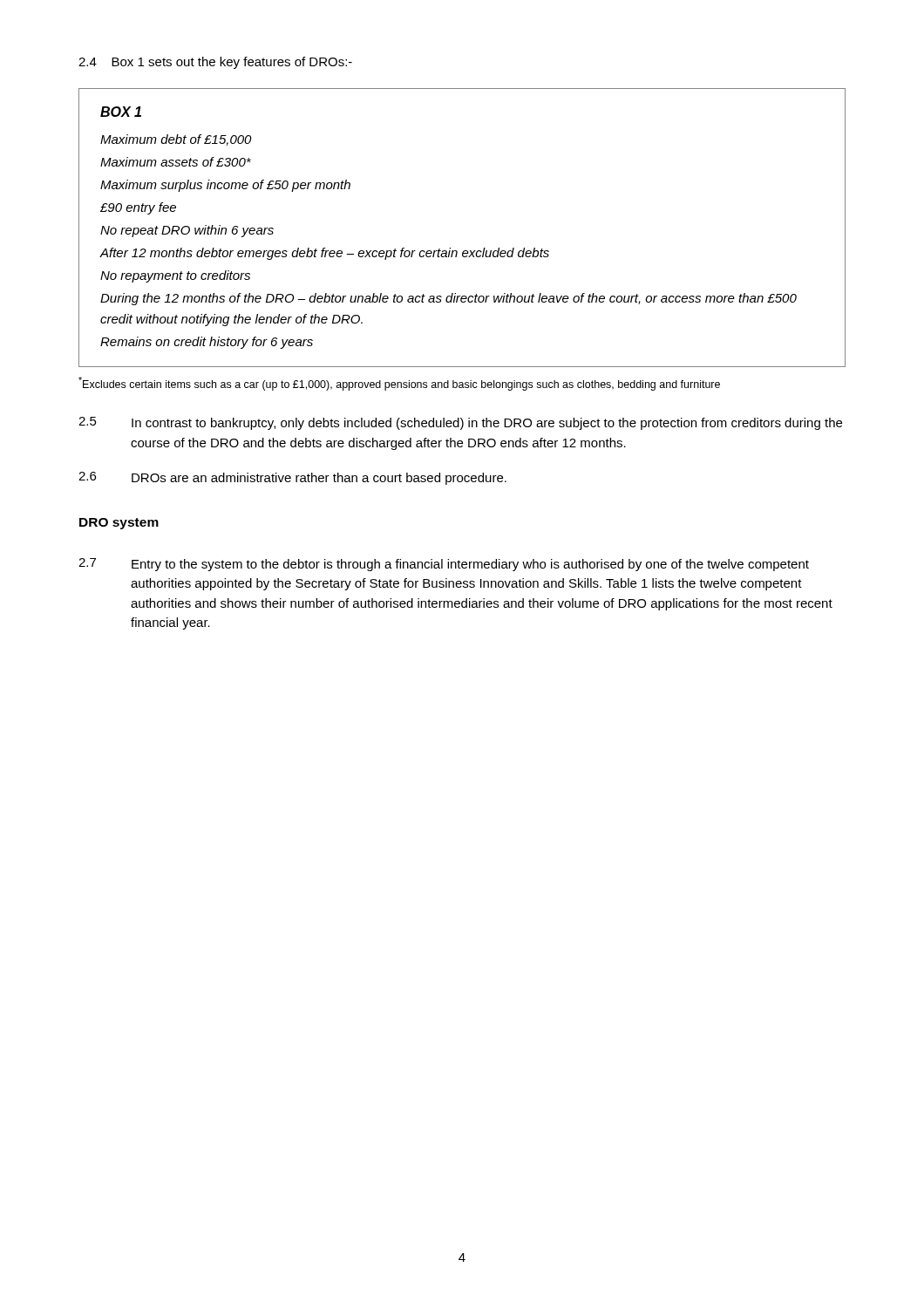The height and width of the screenshot is (1308, 924).
Task: Click on the region starting "DRO system"
Action: pos(119,522)
